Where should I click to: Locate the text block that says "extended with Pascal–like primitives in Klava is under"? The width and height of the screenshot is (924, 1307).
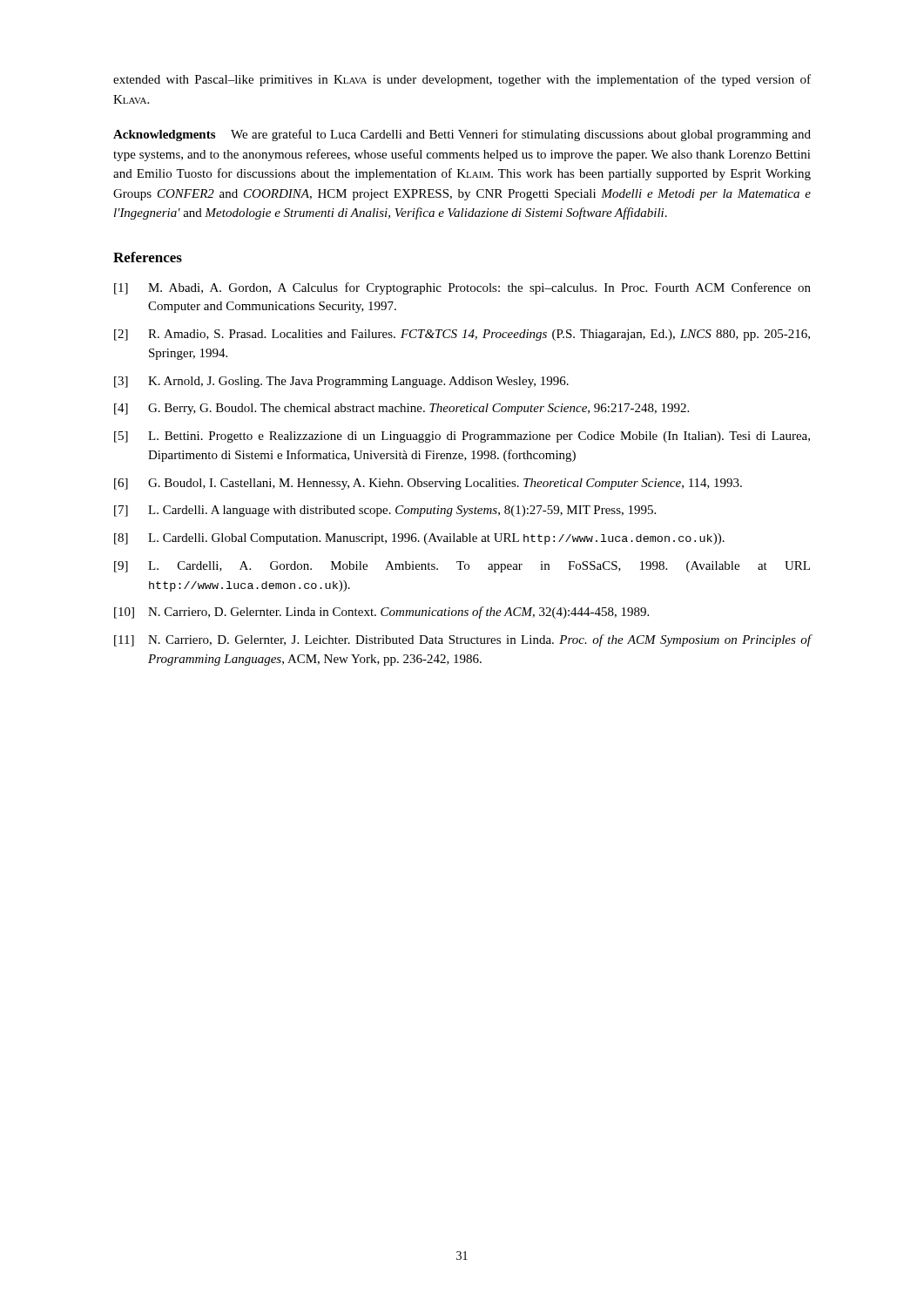[x=462, y=89]
